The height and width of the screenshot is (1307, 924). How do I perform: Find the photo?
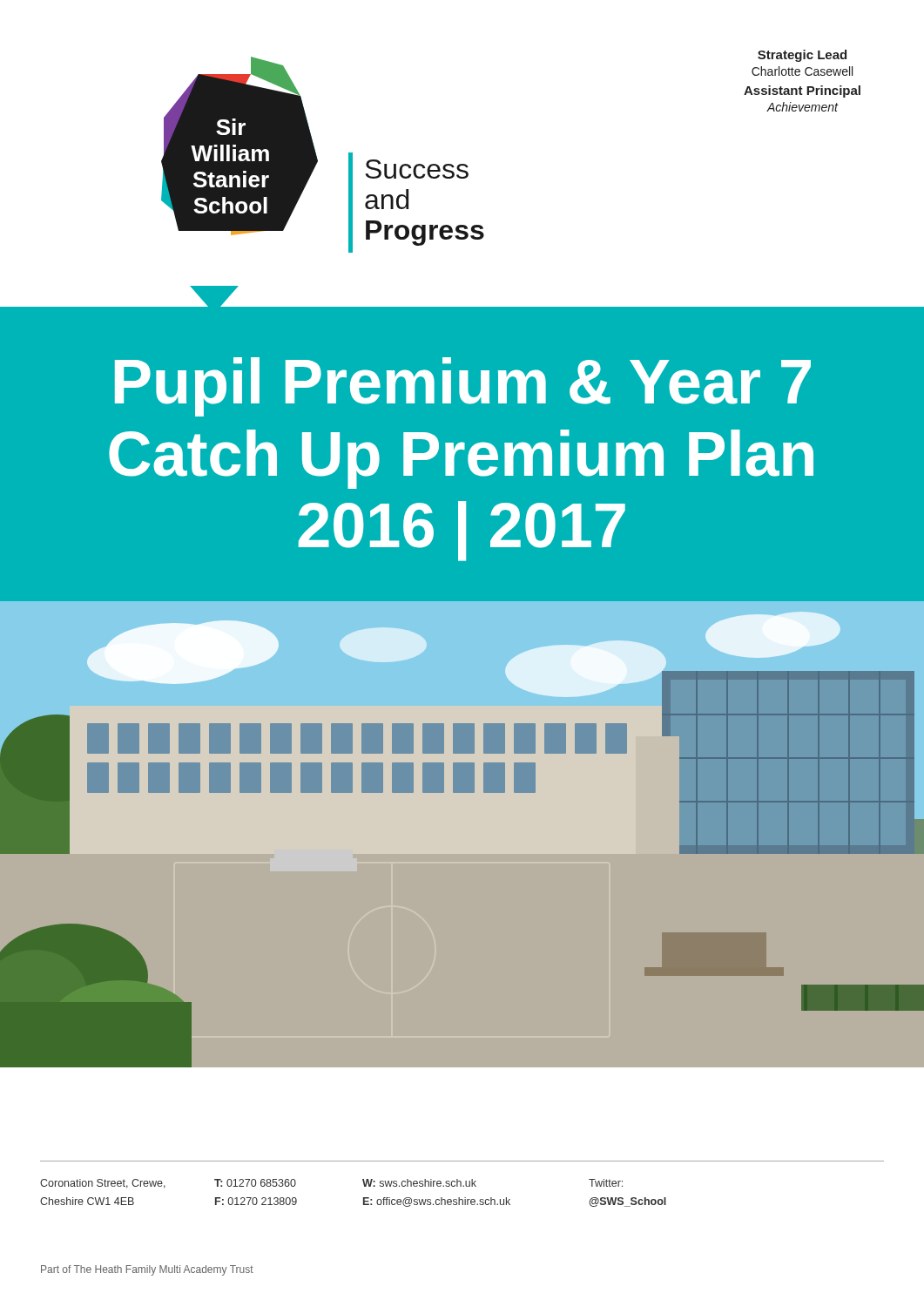[x=462, y=834]
